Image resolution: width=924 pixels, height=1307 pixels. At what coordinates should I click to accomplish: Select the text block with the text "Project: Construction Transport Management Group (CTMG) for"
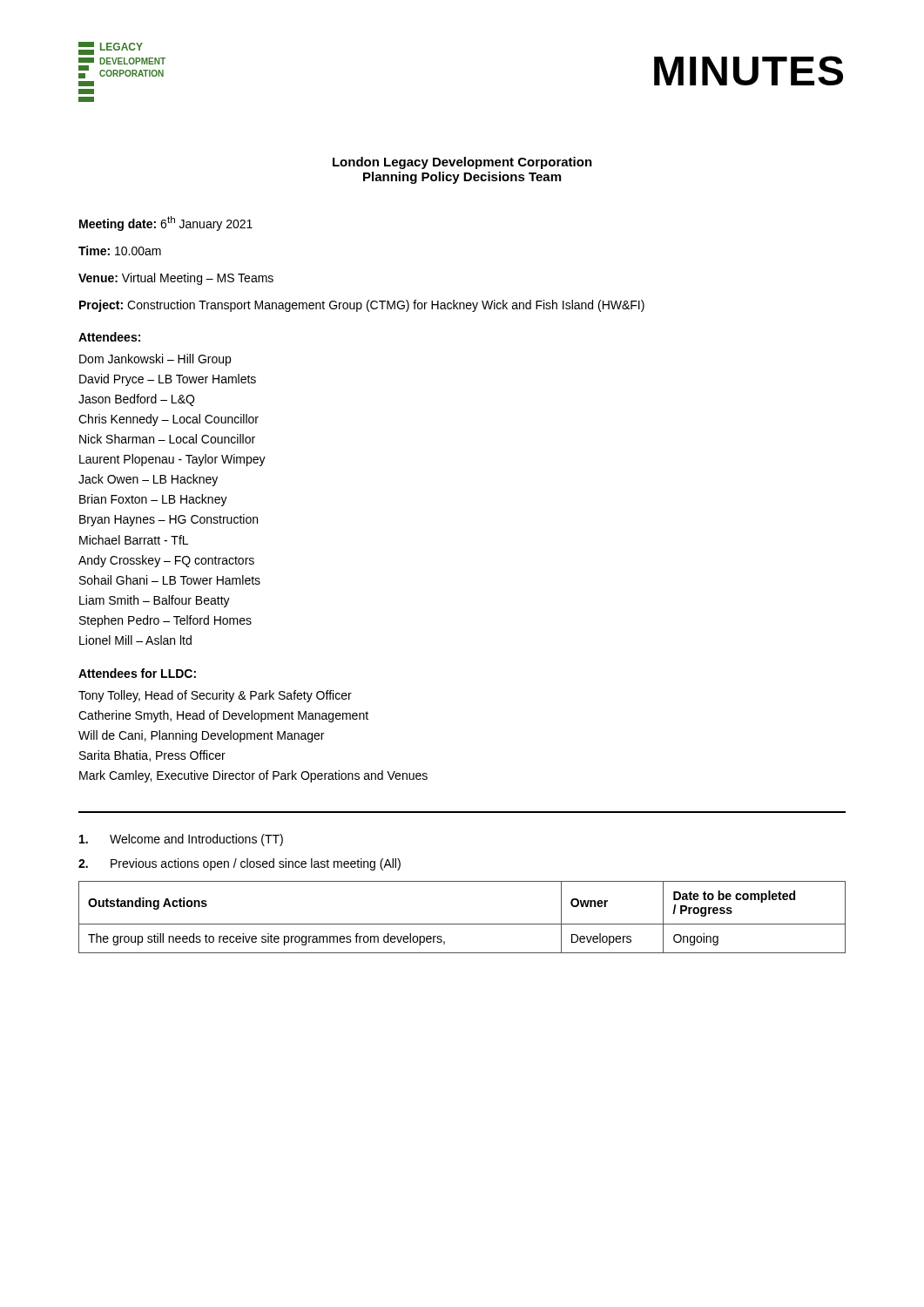362,305
